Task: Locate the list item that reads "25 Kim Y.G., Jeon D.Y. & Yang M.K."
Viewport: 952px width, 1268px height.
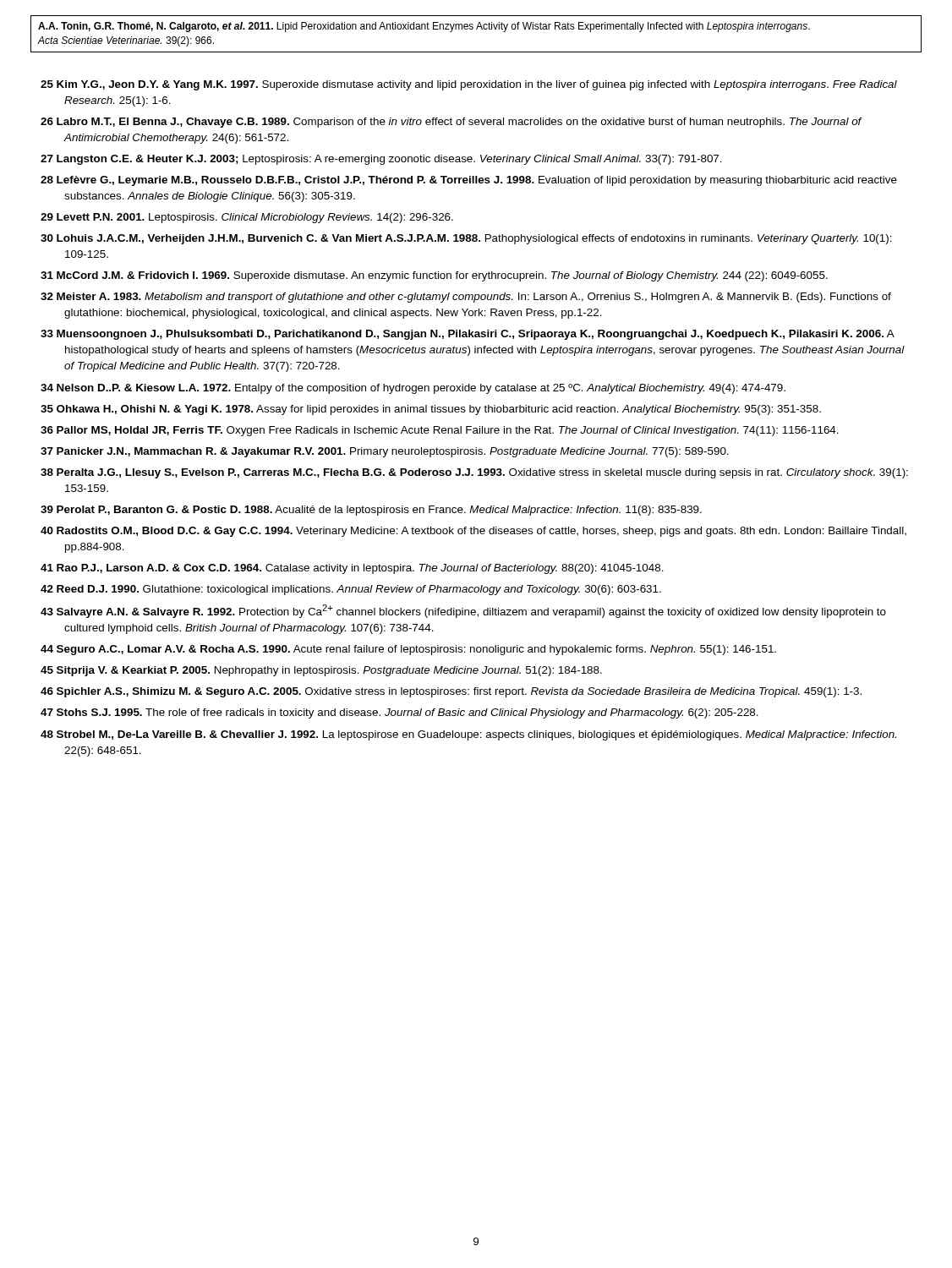Action: pyautogui.click(x=469, y=92)
